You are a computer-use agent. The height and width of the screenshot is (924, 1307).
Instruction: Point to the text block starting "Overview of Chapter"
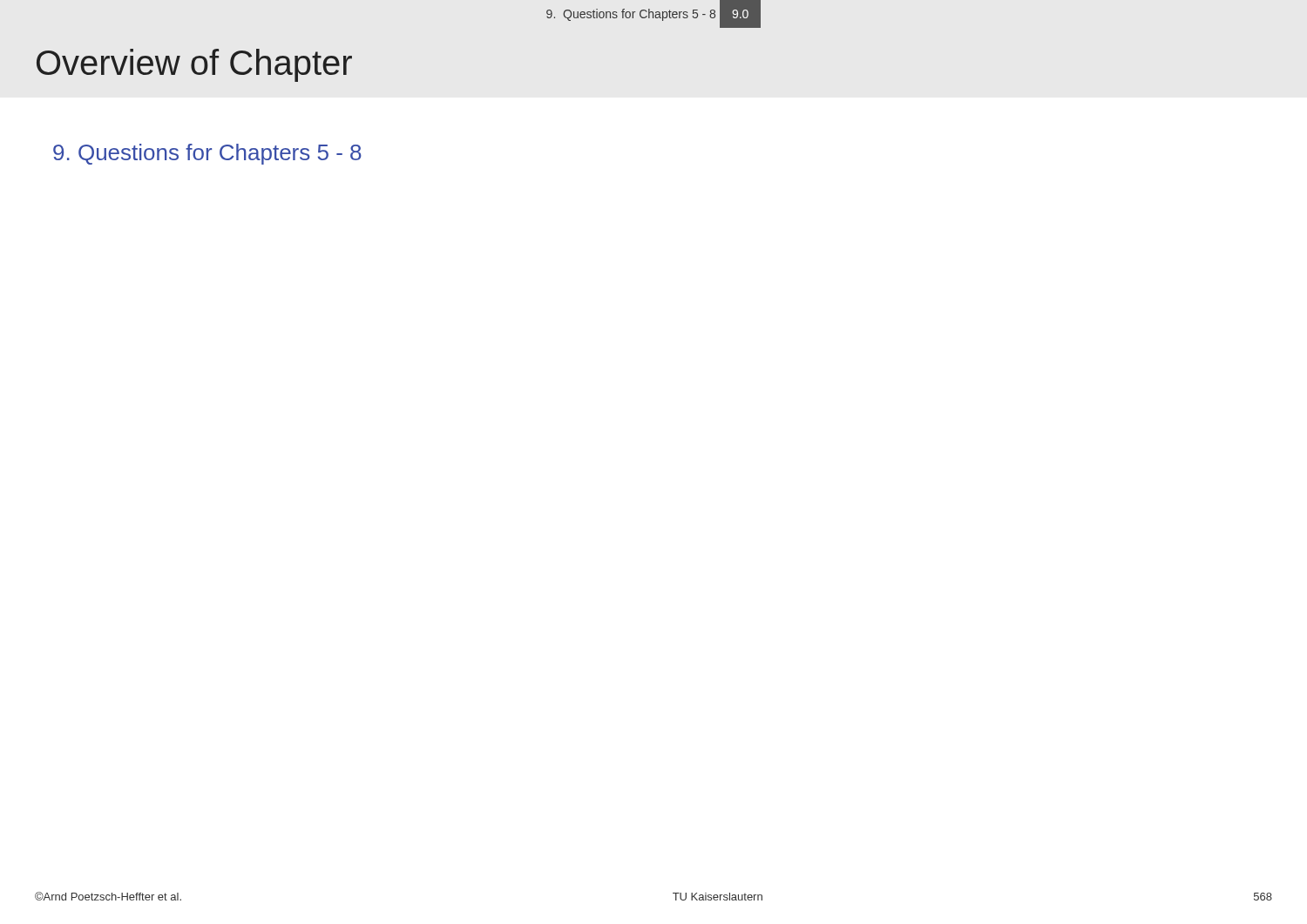click(x=194, y=63)
